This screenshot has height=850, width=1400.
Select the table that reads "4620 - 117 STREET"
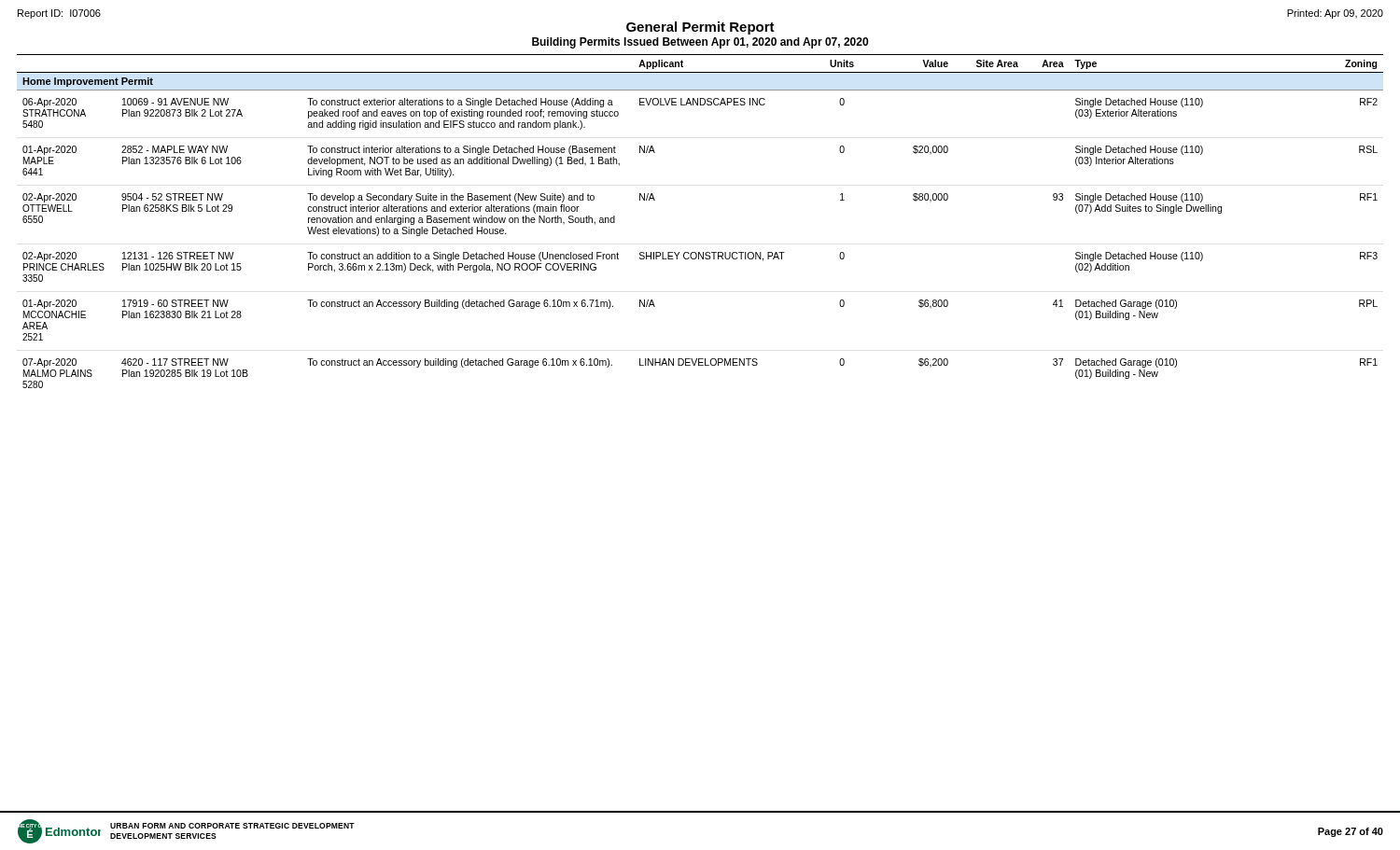[700, 227]
